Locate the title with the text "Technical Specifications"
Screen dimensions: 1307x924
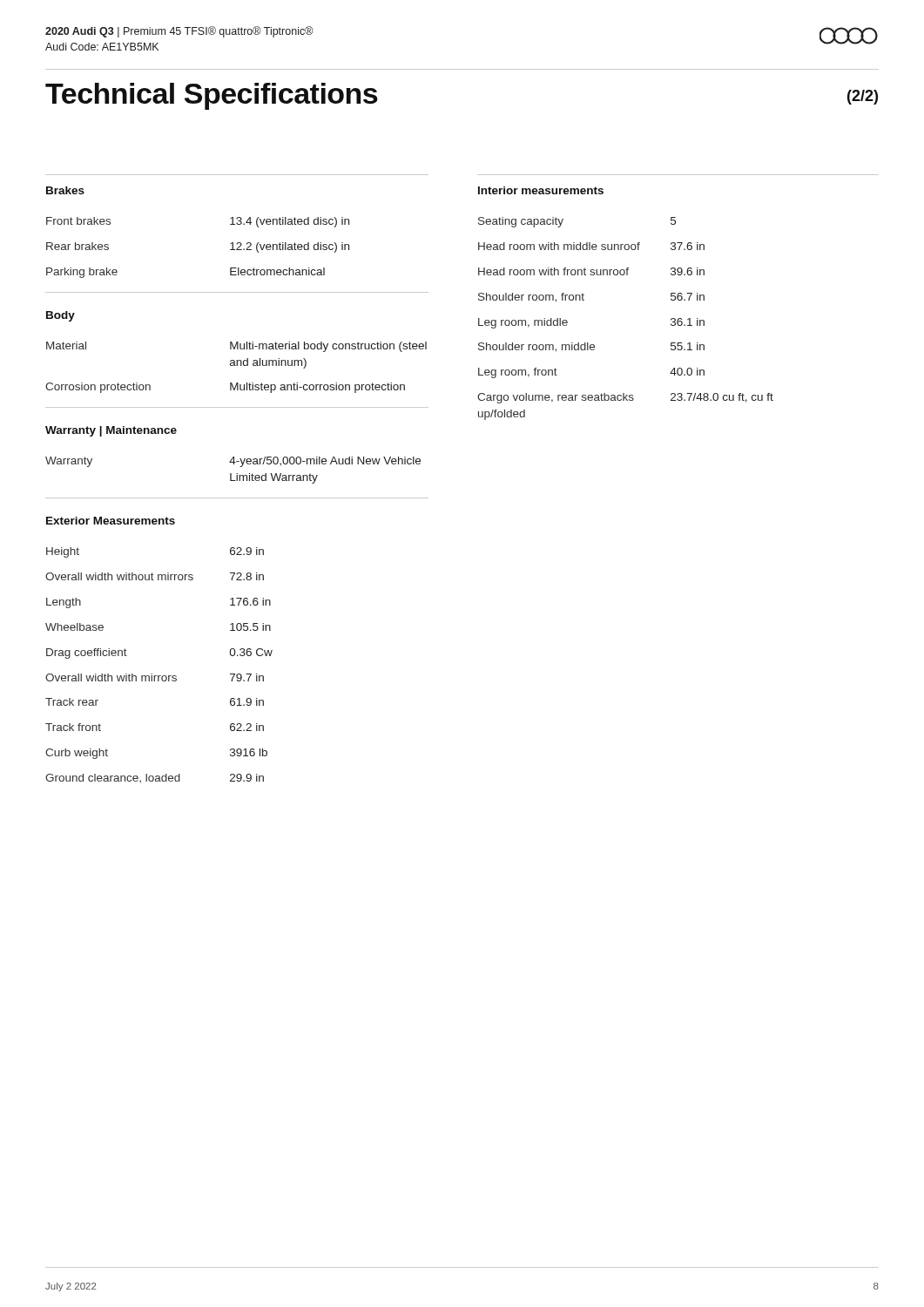coord(212,94)
